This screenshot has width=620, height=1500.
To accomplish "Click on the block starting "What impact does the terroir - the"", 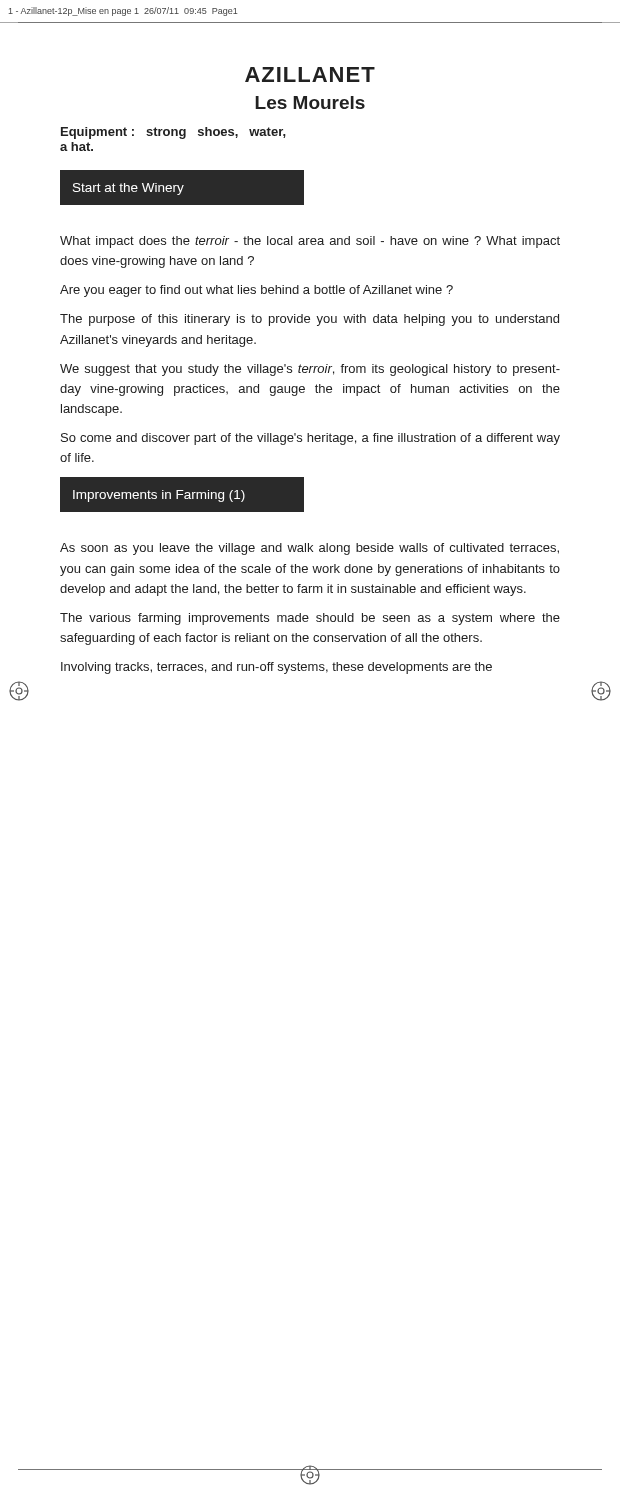I will 310,251.
